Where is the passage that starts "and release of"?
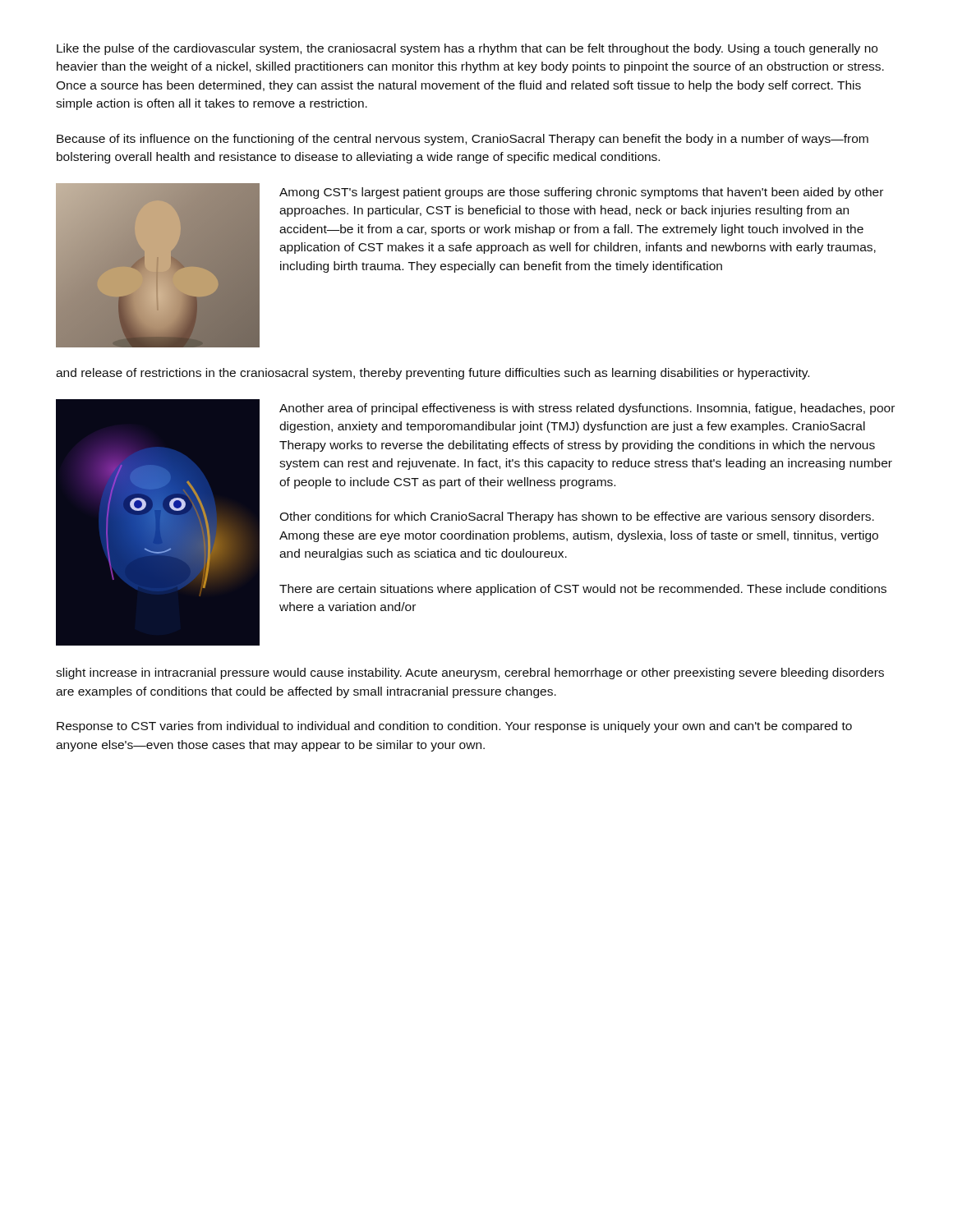The width and height of the screenshot is (953, 1232). (x=476, y=373)
